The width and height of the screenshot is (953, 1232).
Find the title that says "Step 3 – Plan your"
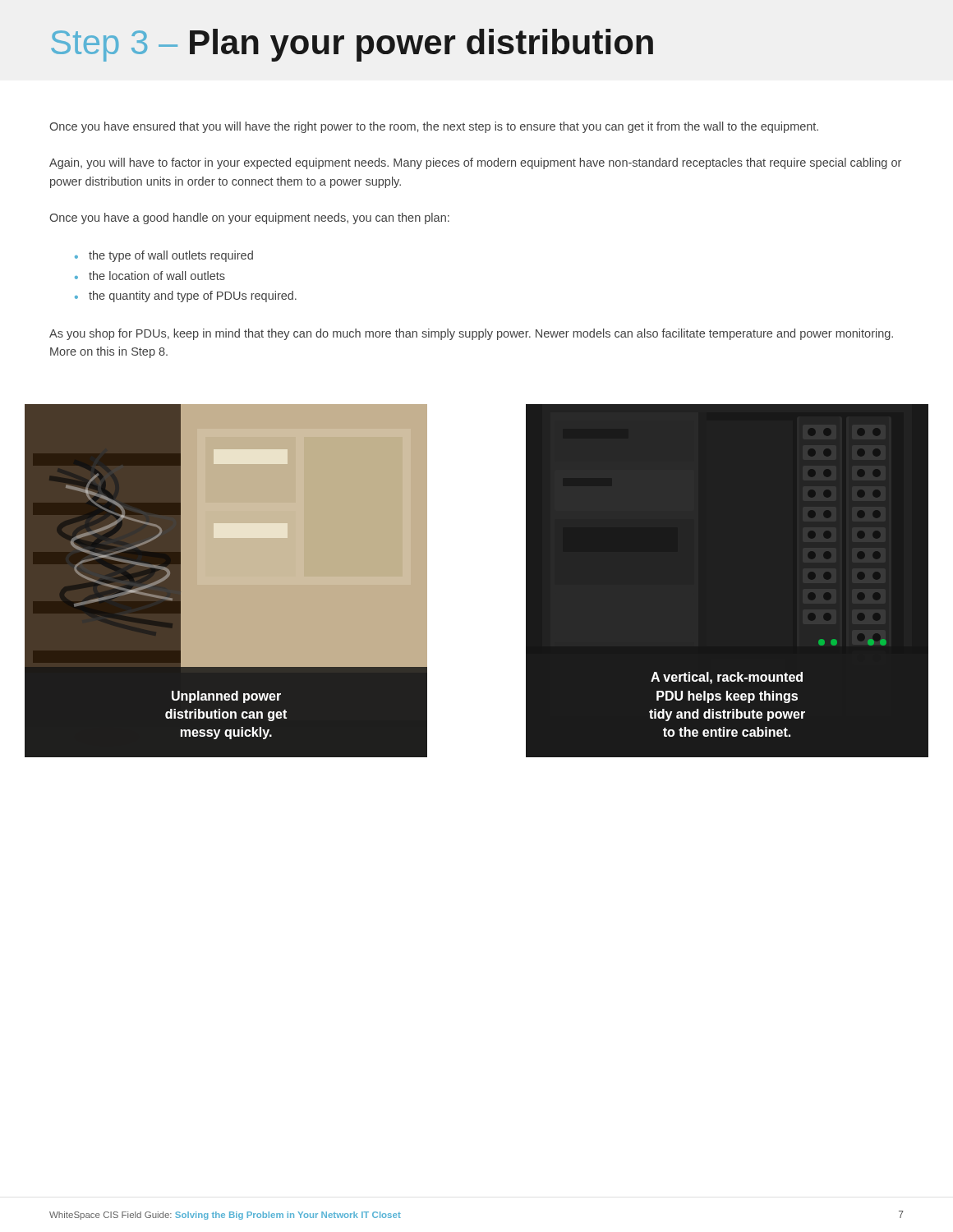pyautogui.click(x=476, y=43)
